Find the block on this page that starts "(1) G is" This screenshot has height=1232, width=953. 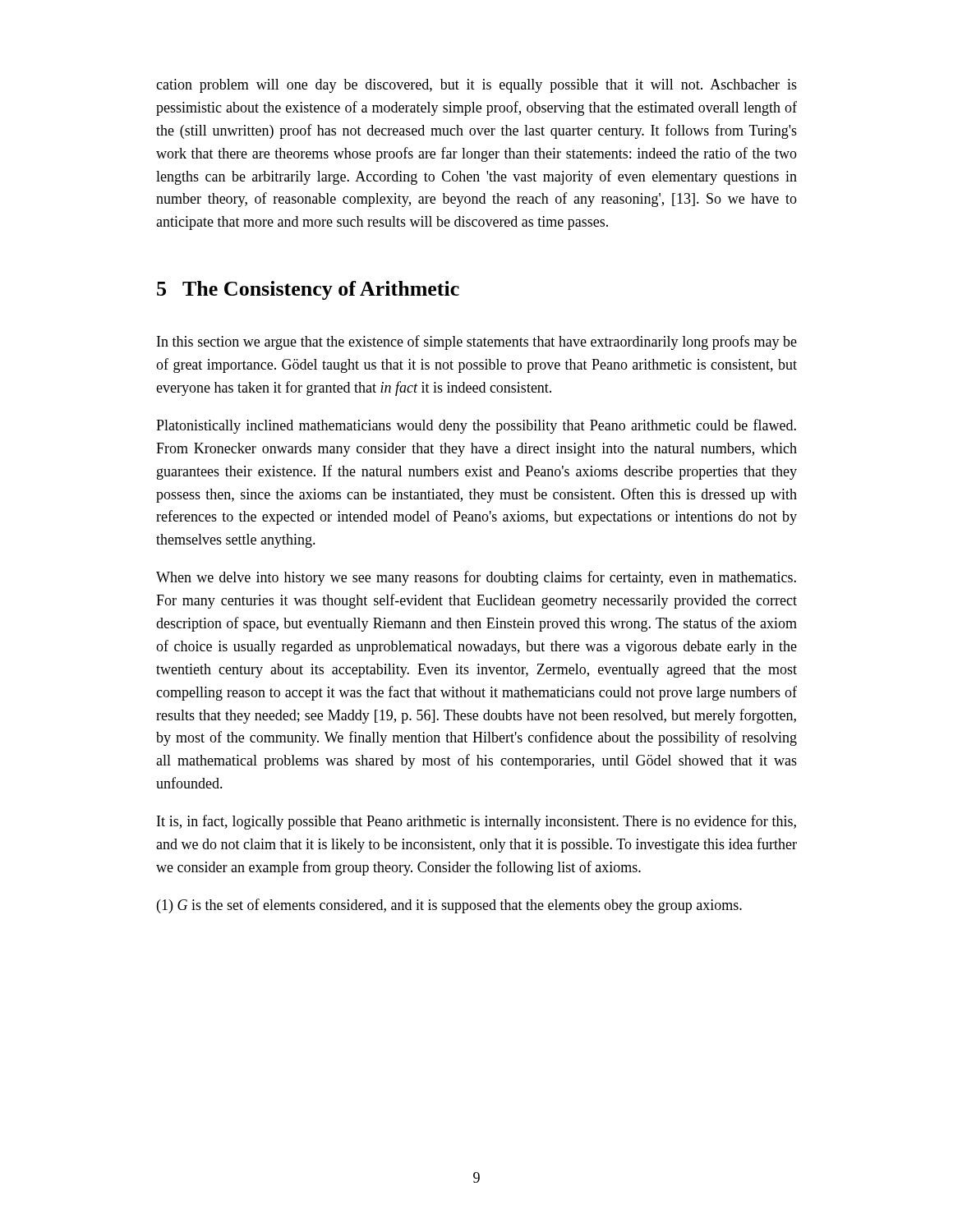[449, 905]
